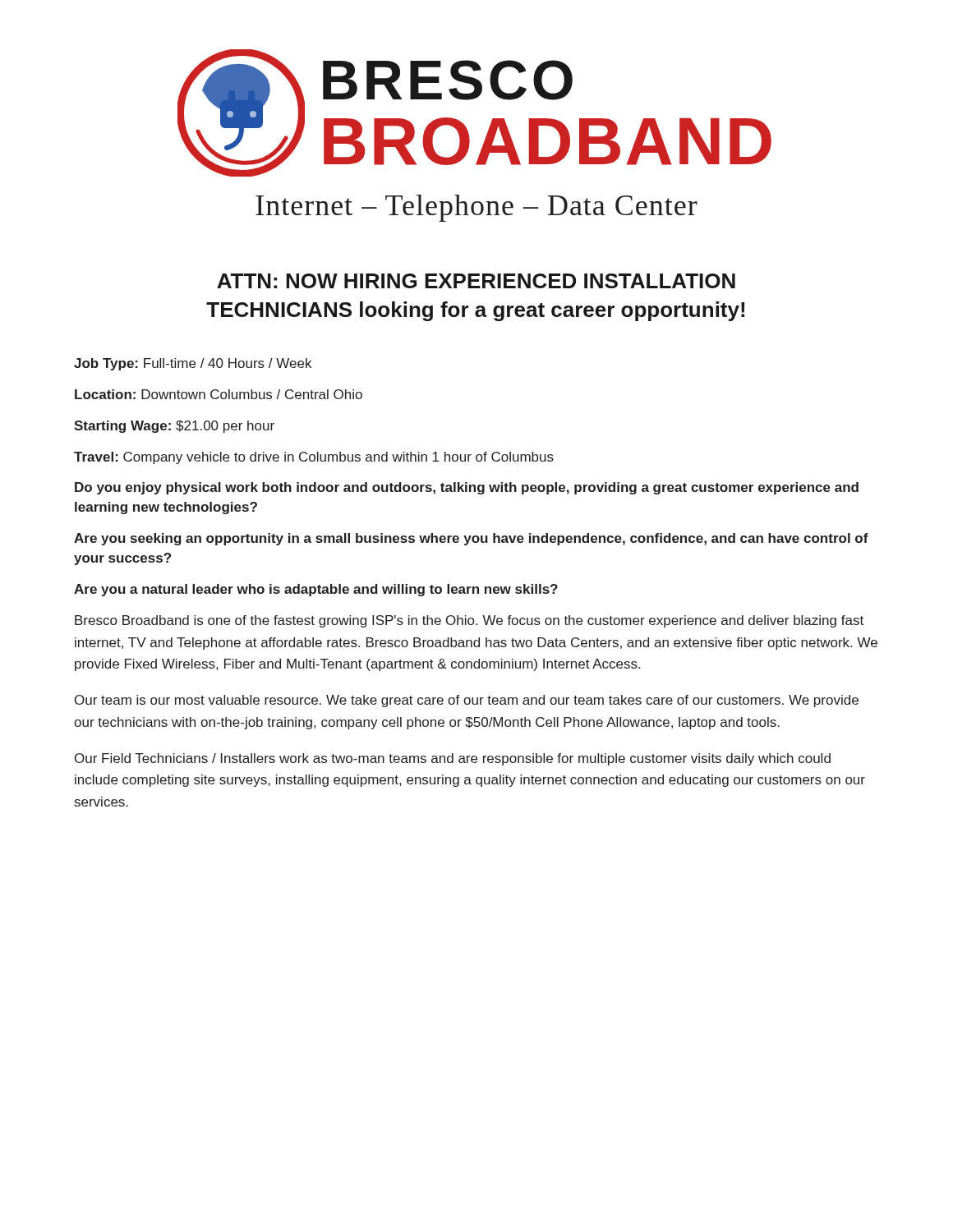Locate the text block that reads "Job Type: Full-time / 40 Hours"
Image resolution: width=953 pixels, height=1232 pixels.
click(x=193, y=364)
